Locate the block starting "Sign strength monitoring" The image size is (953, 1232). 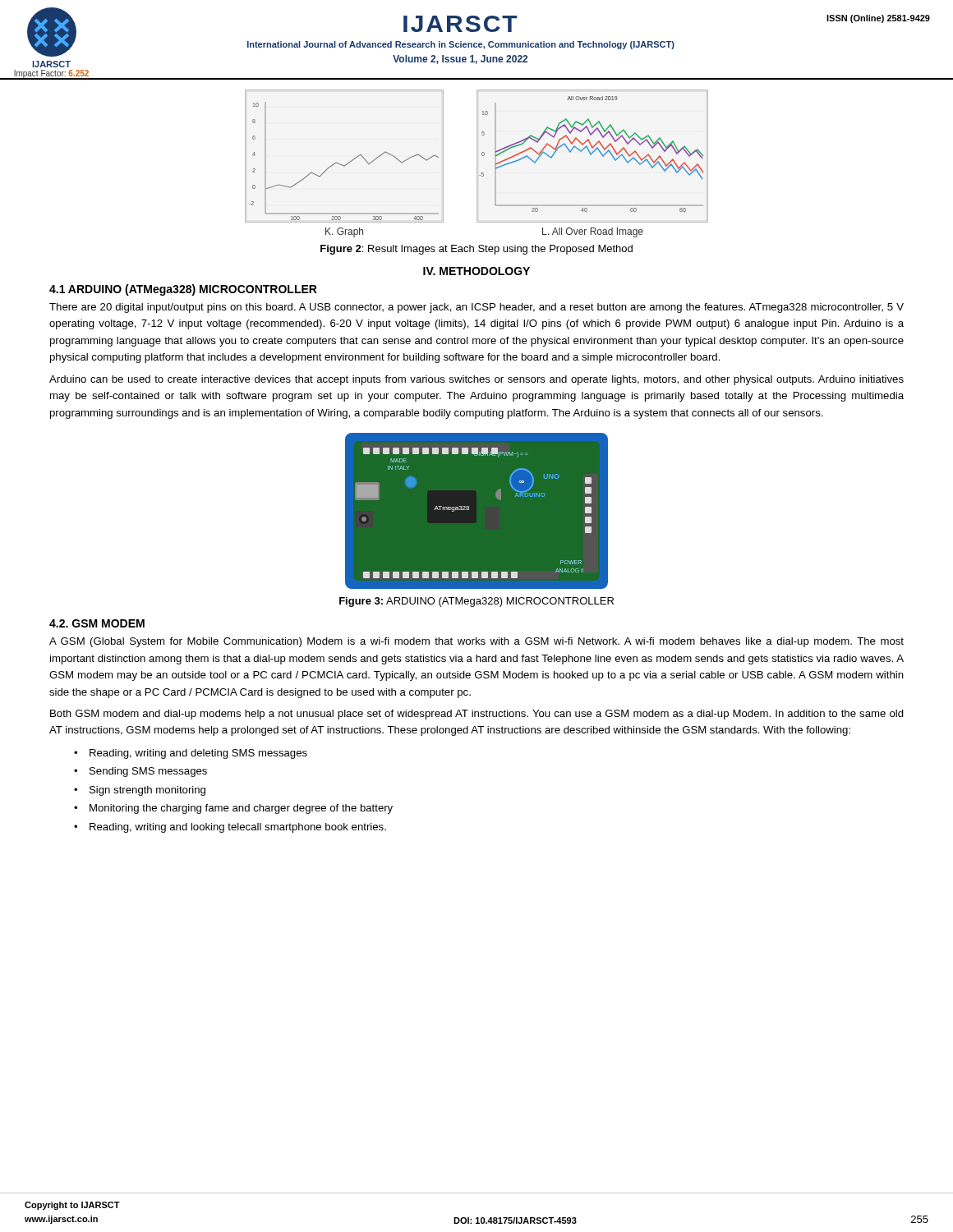tap(147, 789)
